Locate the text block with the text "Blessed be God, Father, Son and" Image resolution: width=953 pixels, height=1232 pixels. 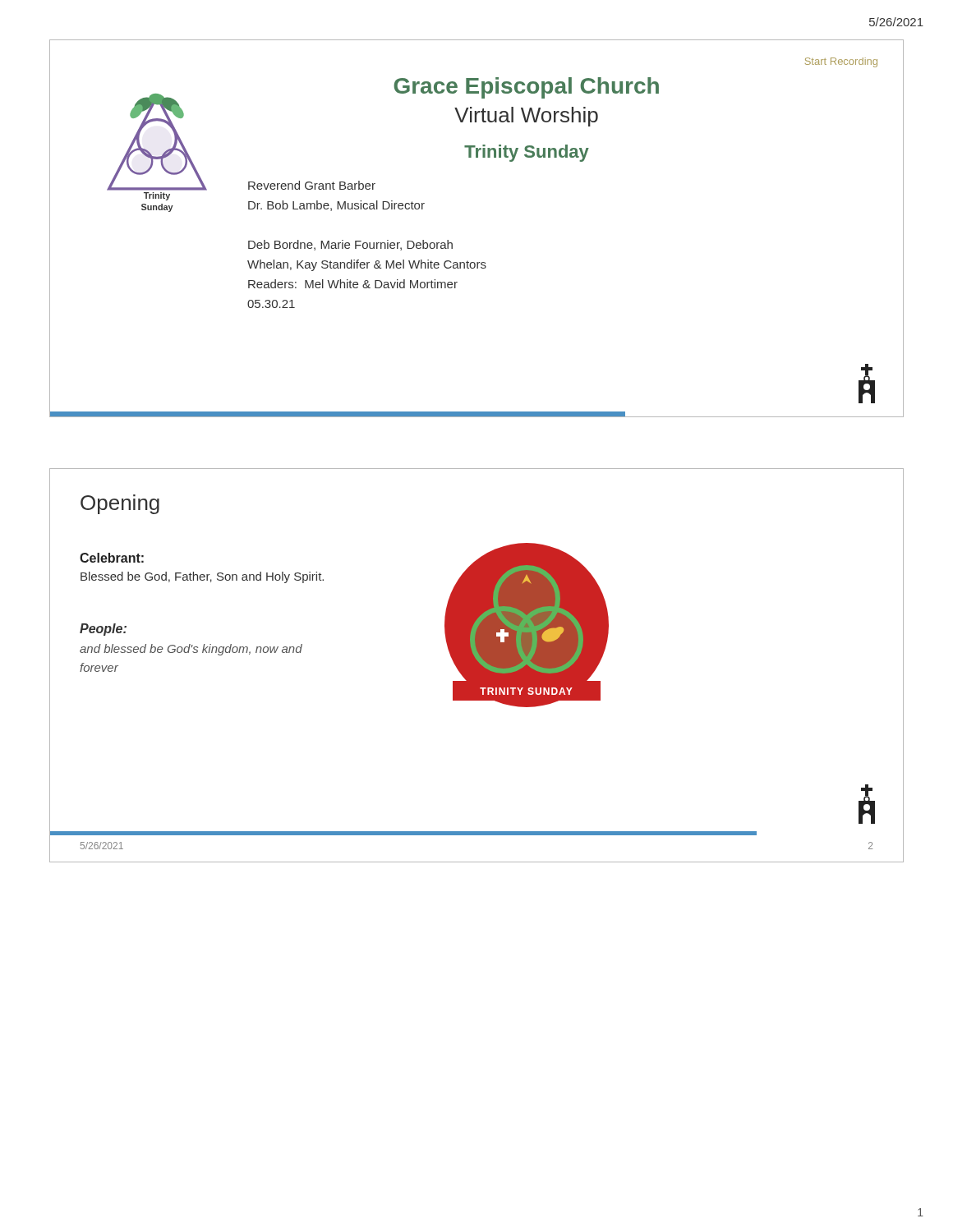pos(202,576)
